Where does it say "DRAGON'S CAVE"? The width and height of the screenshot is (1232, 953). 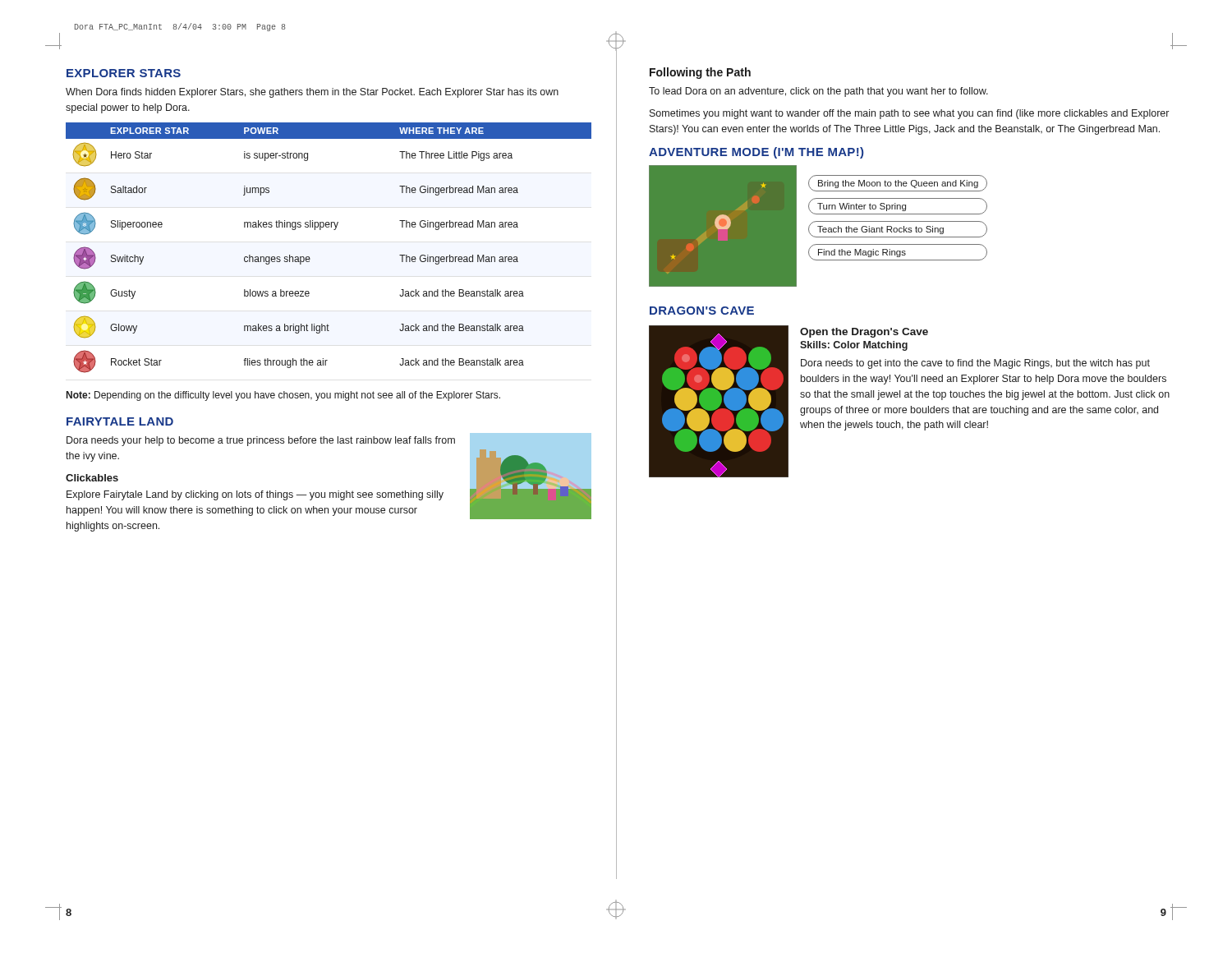[702, 310]
